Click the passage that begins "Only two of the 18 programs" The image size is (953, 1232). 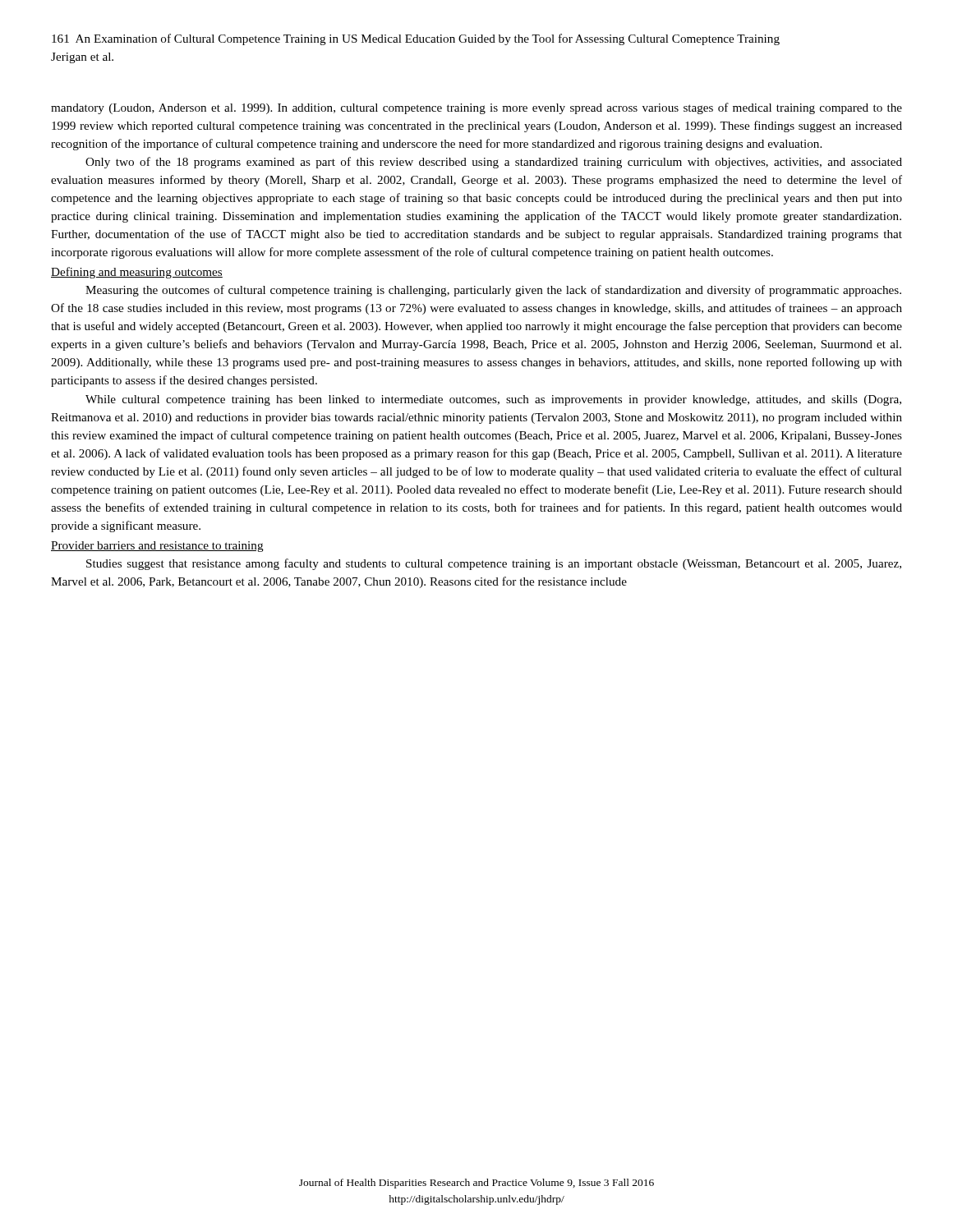click(476, 207)
